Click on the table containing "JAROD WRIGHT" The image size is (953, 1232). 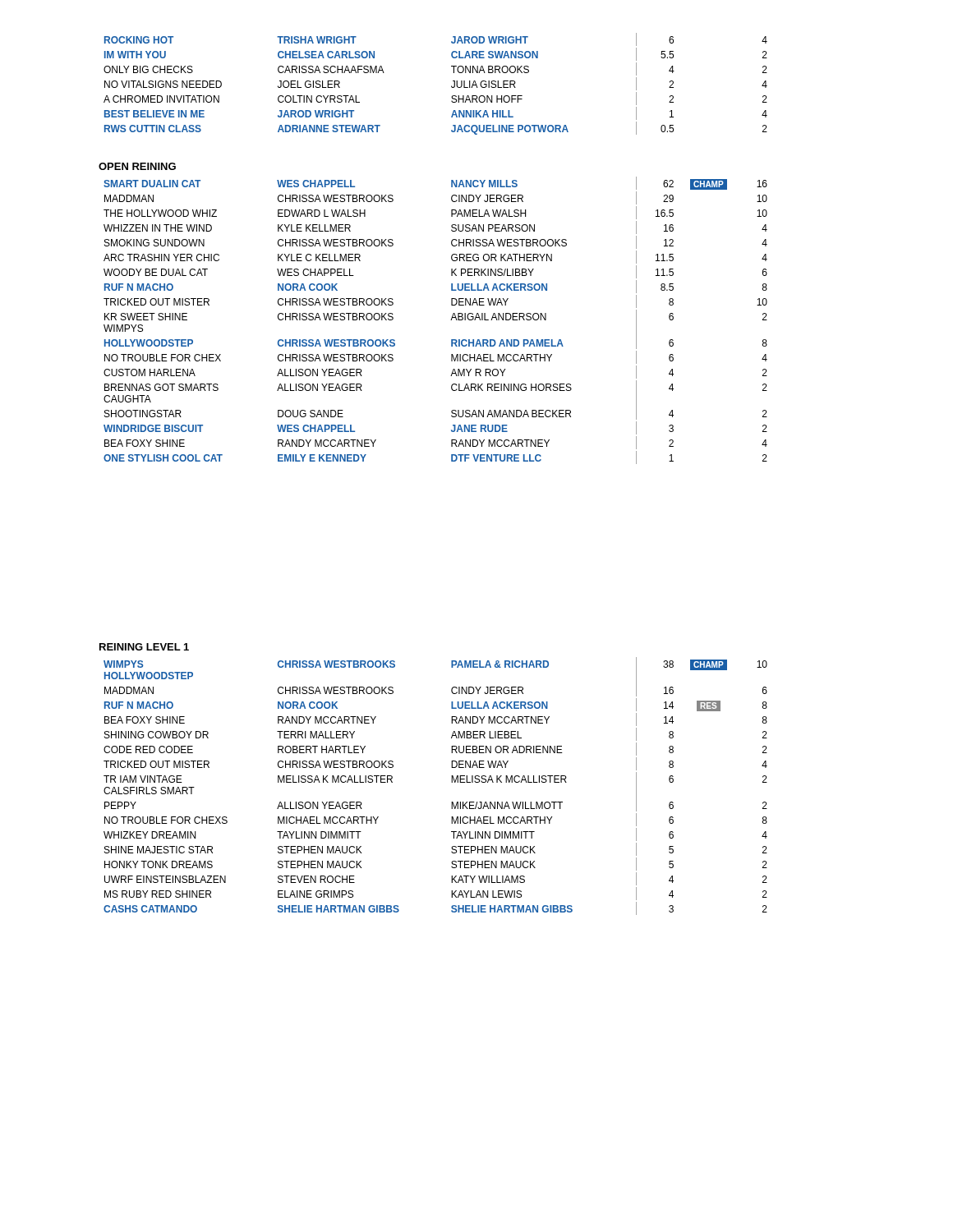(476, 85)
